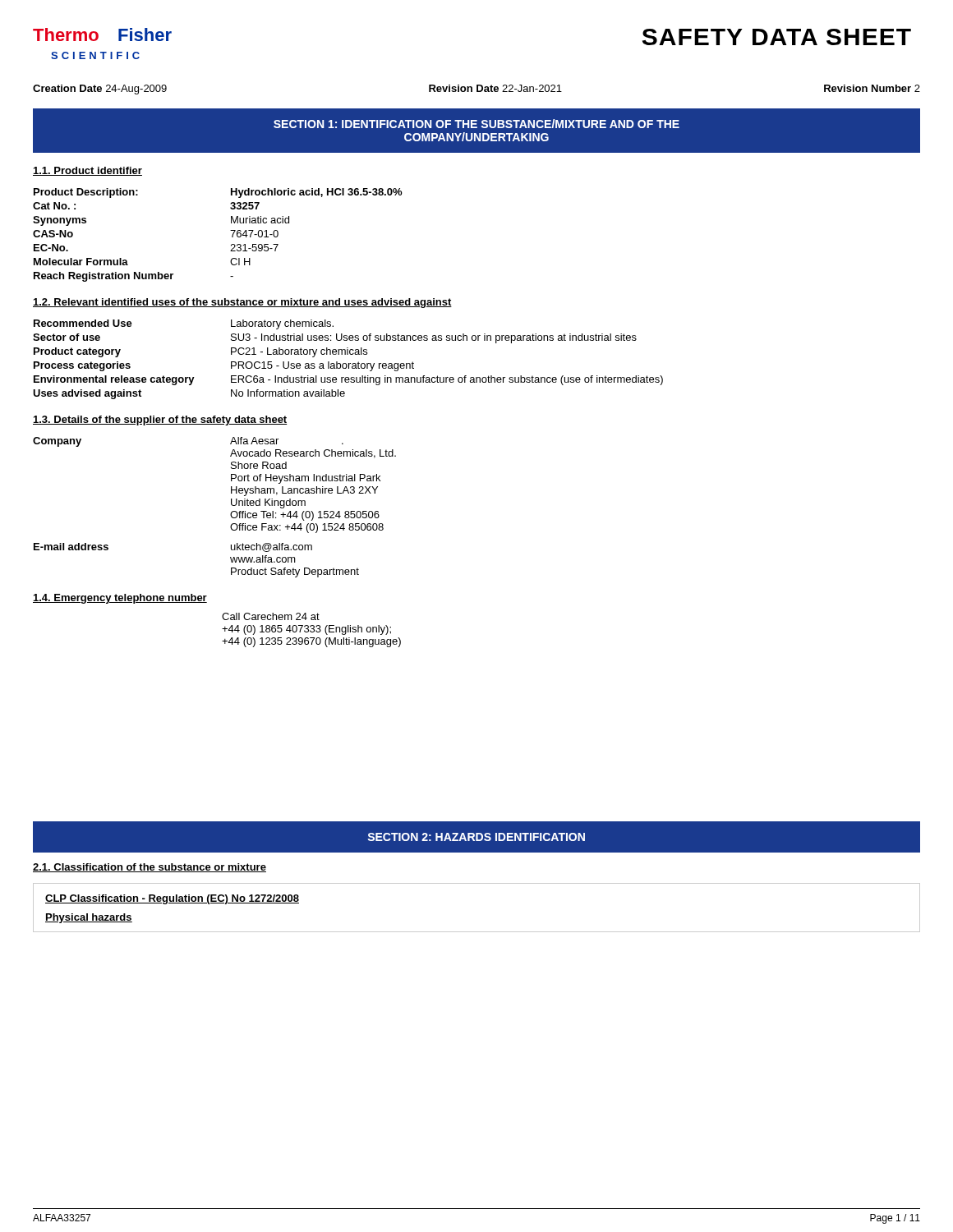The image size is (953, 1232).
Task: Where is the section header that starts "SECTION 1: IDENTIFICATION OF"?
Action: (476, 131)
